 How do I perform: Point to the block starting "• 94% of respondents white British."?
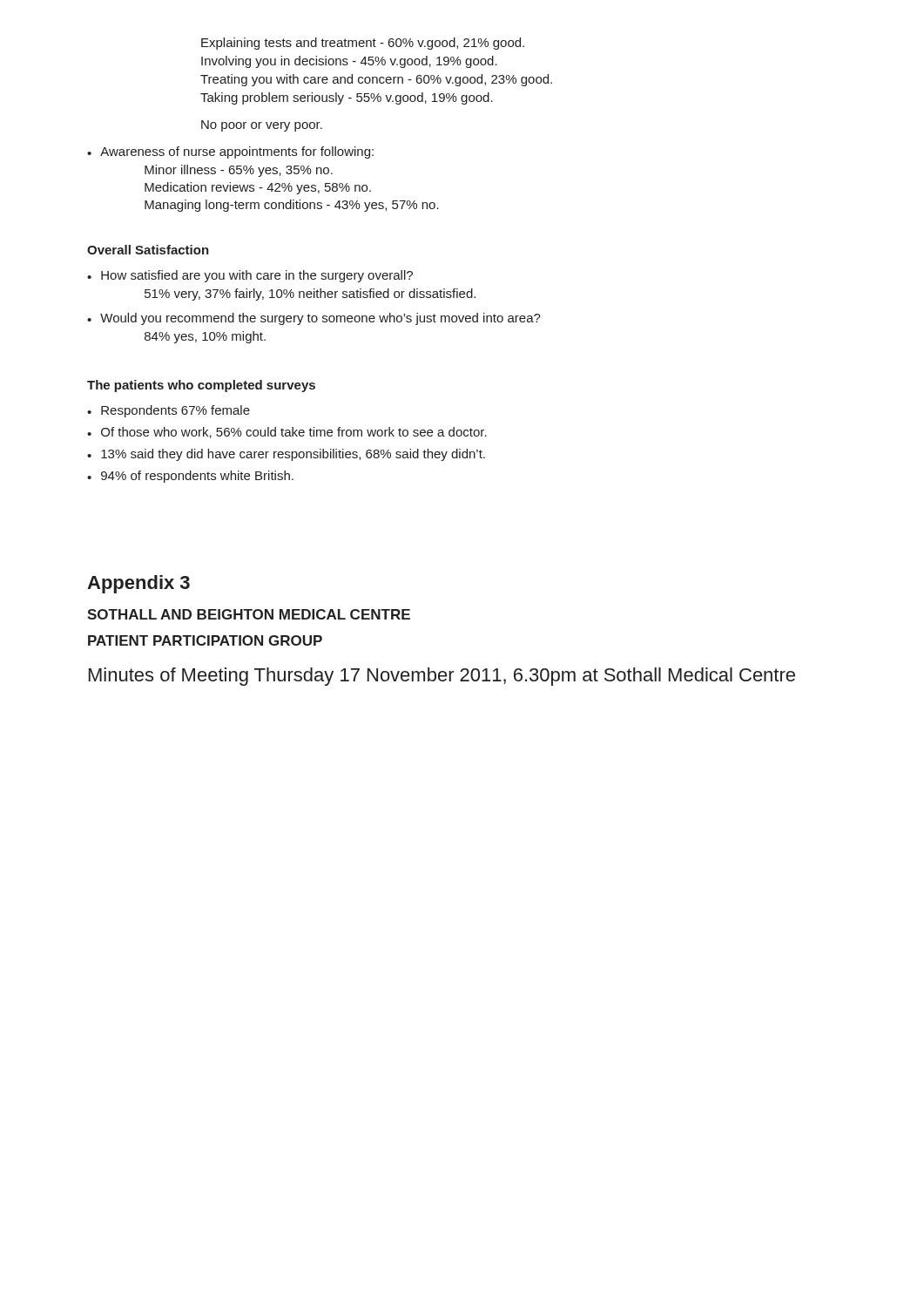click(190, 477)
